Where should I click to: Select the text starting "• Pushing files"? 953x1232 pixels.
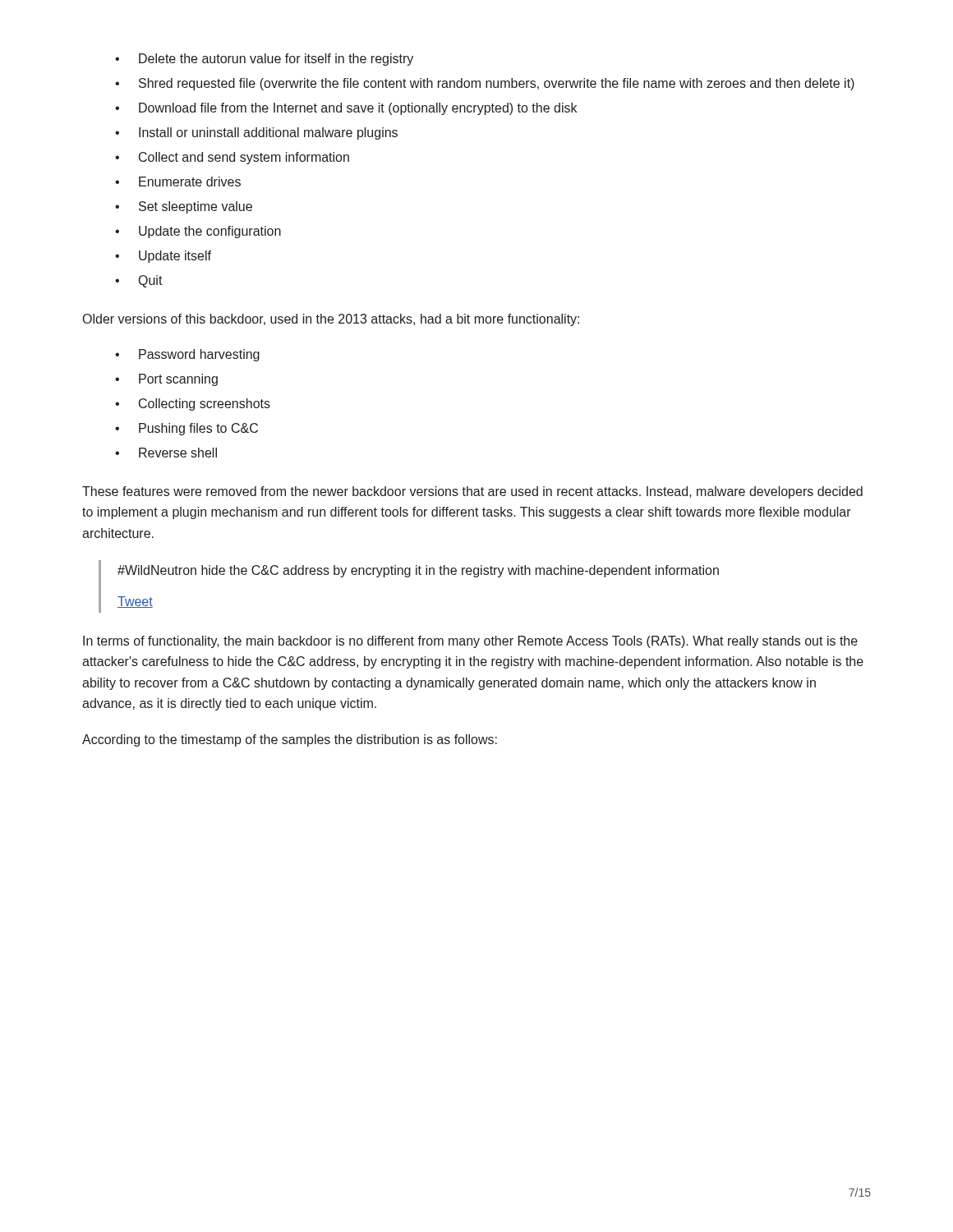click(x=187, y=428)
